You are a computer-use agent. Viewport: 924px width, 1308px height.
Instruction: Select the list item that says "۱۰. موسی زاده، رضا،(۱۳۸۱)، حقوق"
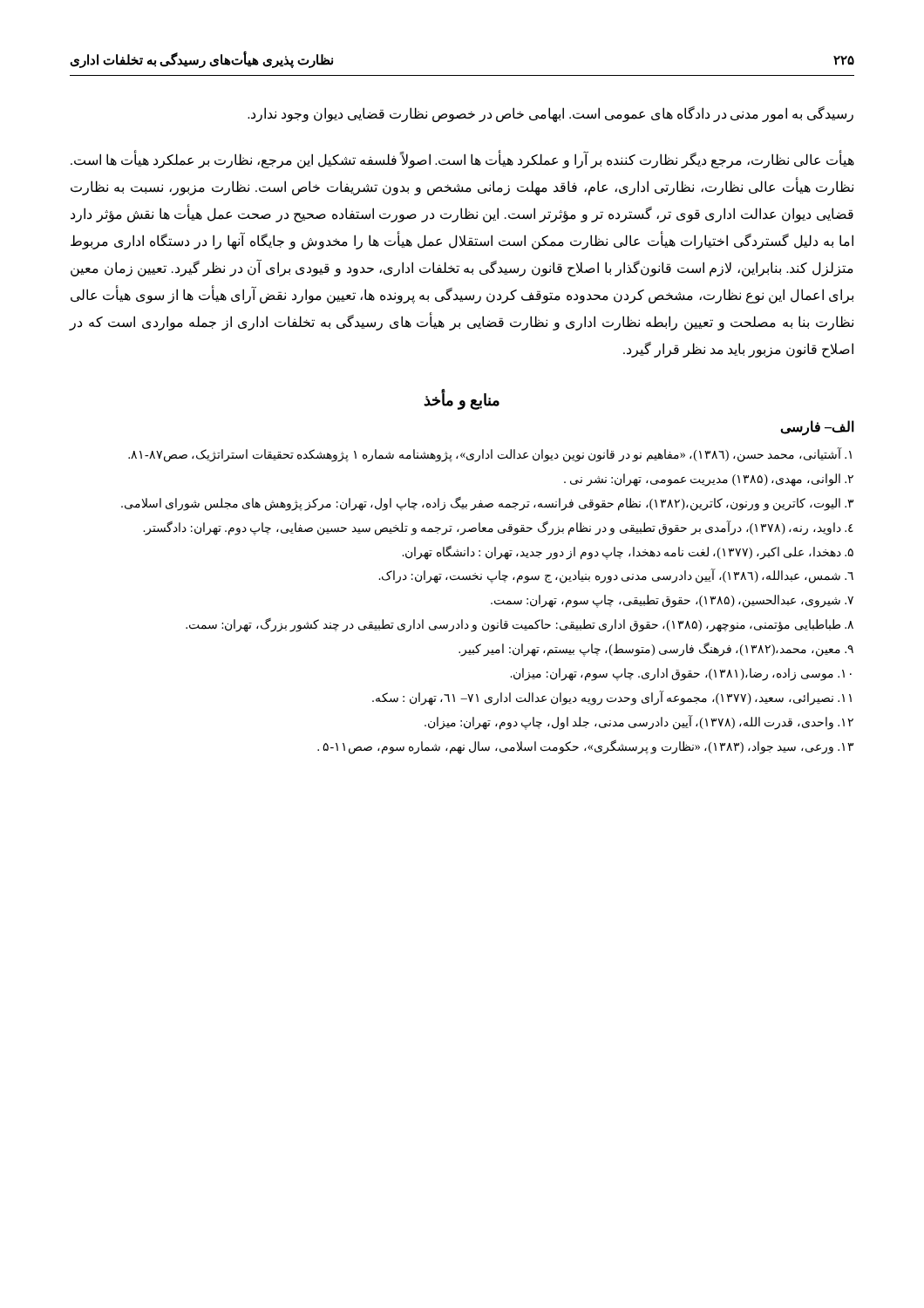(682, 674)
